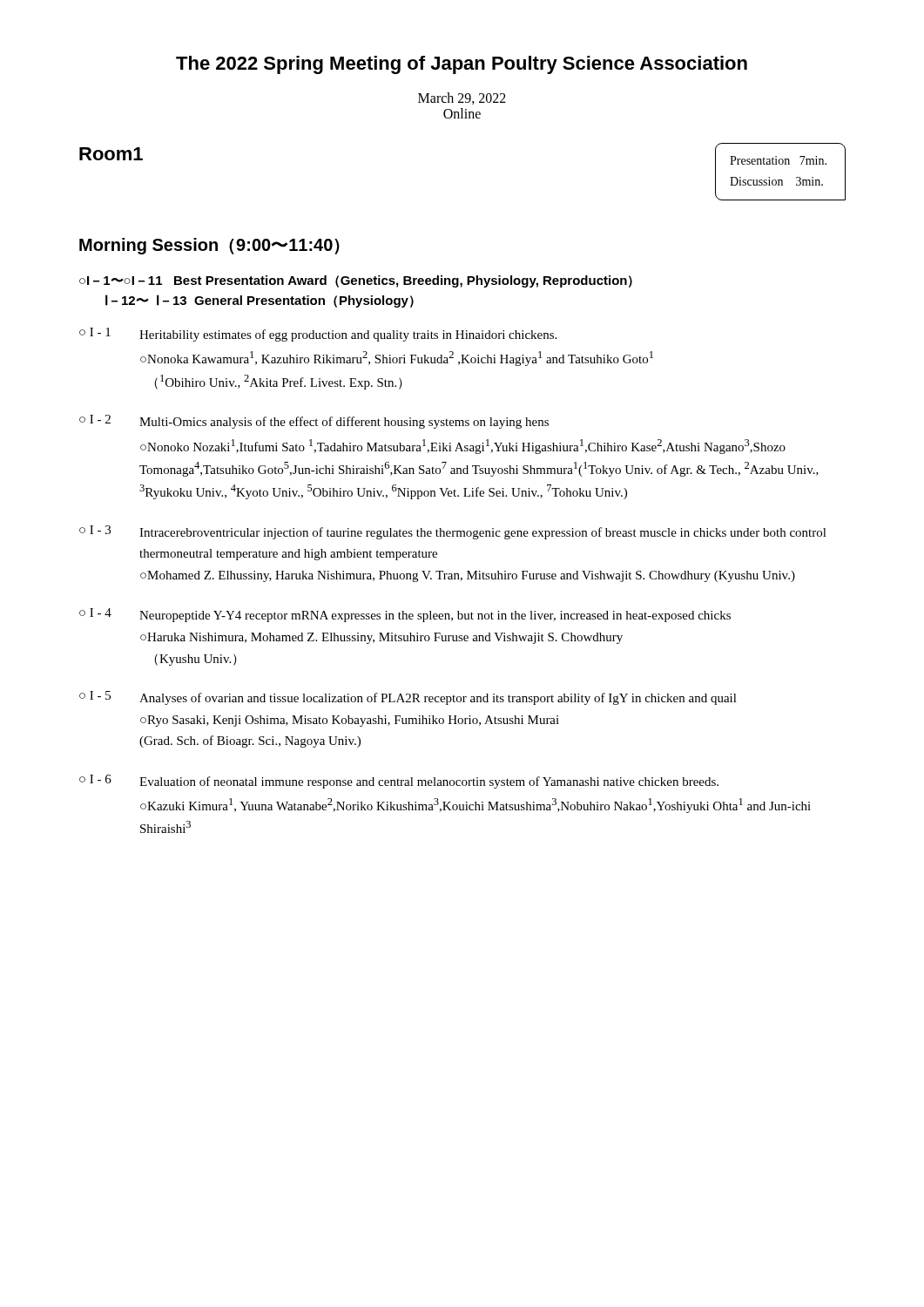Find the block starting "Ⅰ－12〜 Ⅰ－13 General Presentation（Physiology）"

[263, 300]
